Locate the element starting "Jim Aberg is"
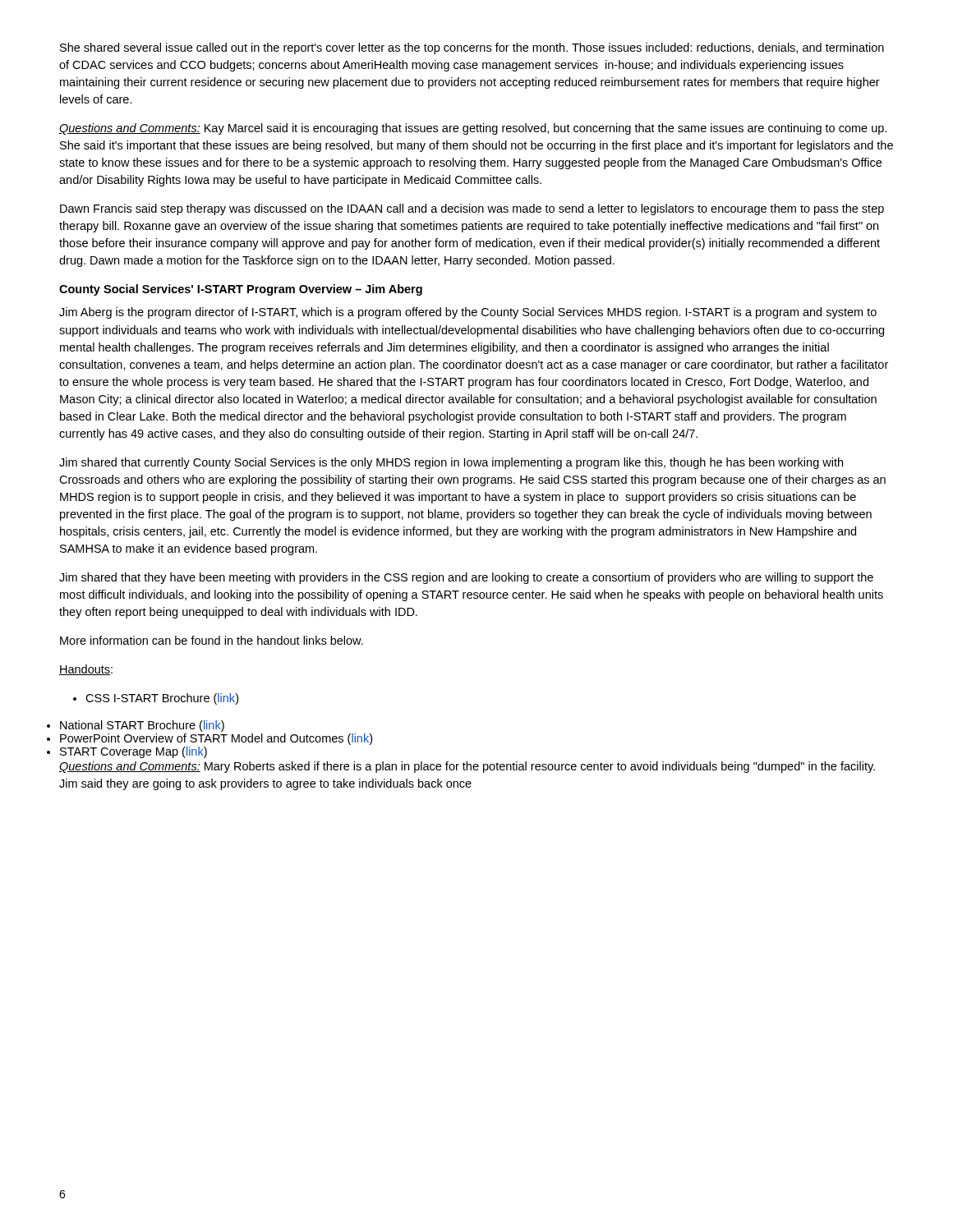This screenshot has width=953, height=1232. 476,373
